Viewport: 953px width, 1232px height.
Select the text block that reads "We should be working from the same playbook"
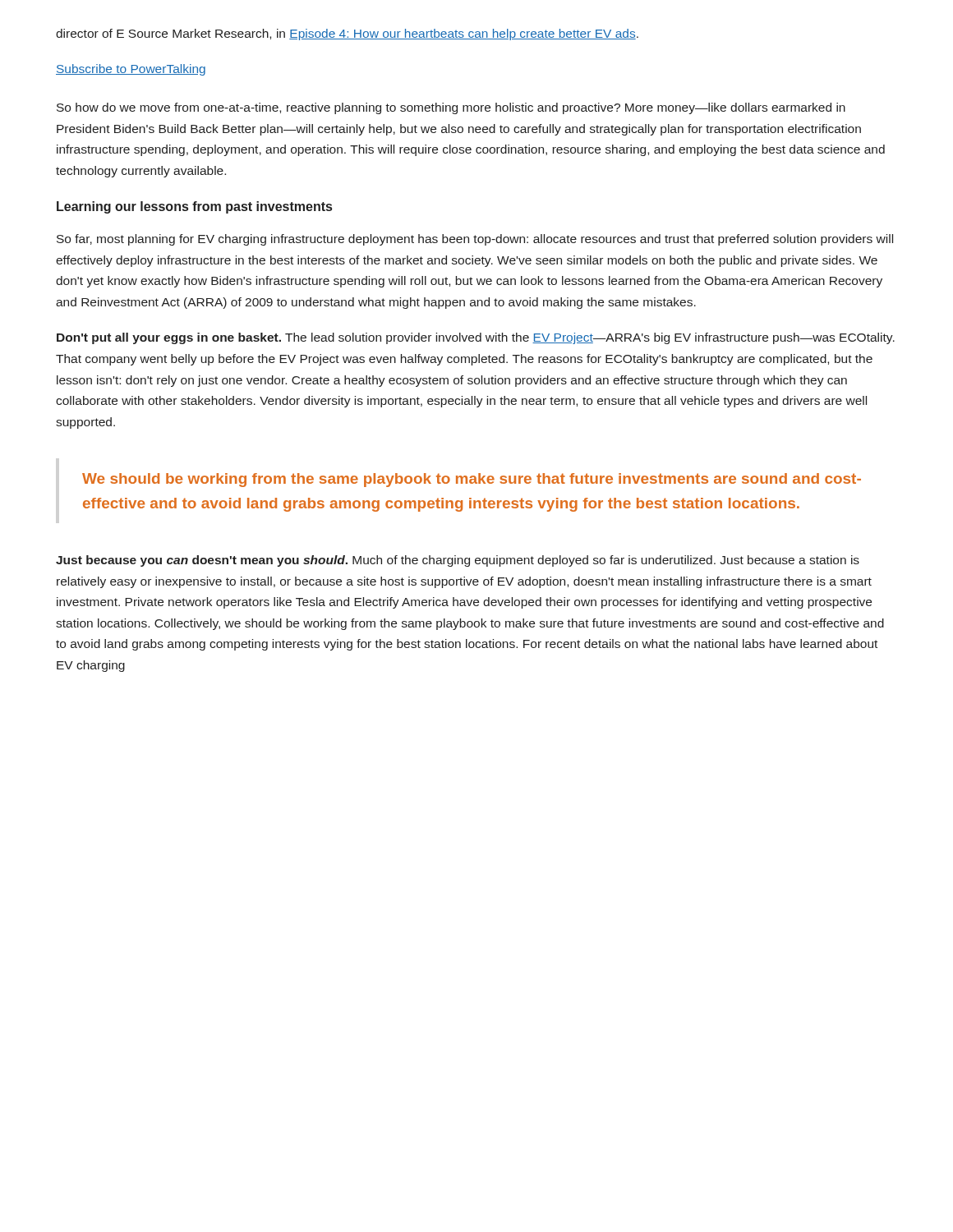pos(472,491)
